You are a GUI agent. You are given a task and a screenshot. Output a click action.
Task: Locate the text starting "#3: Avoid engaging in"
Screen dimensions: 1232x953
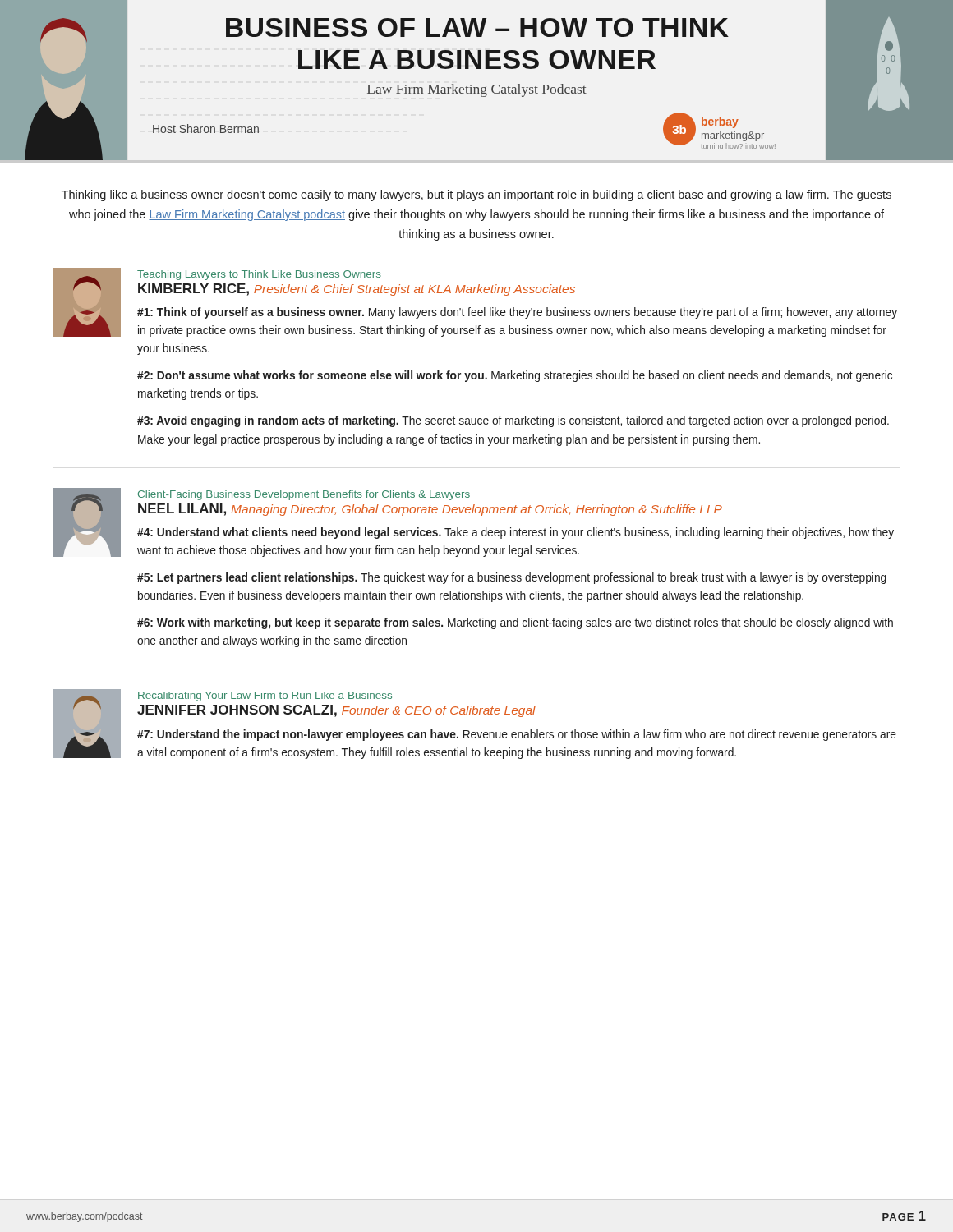(x=513, y=430)
